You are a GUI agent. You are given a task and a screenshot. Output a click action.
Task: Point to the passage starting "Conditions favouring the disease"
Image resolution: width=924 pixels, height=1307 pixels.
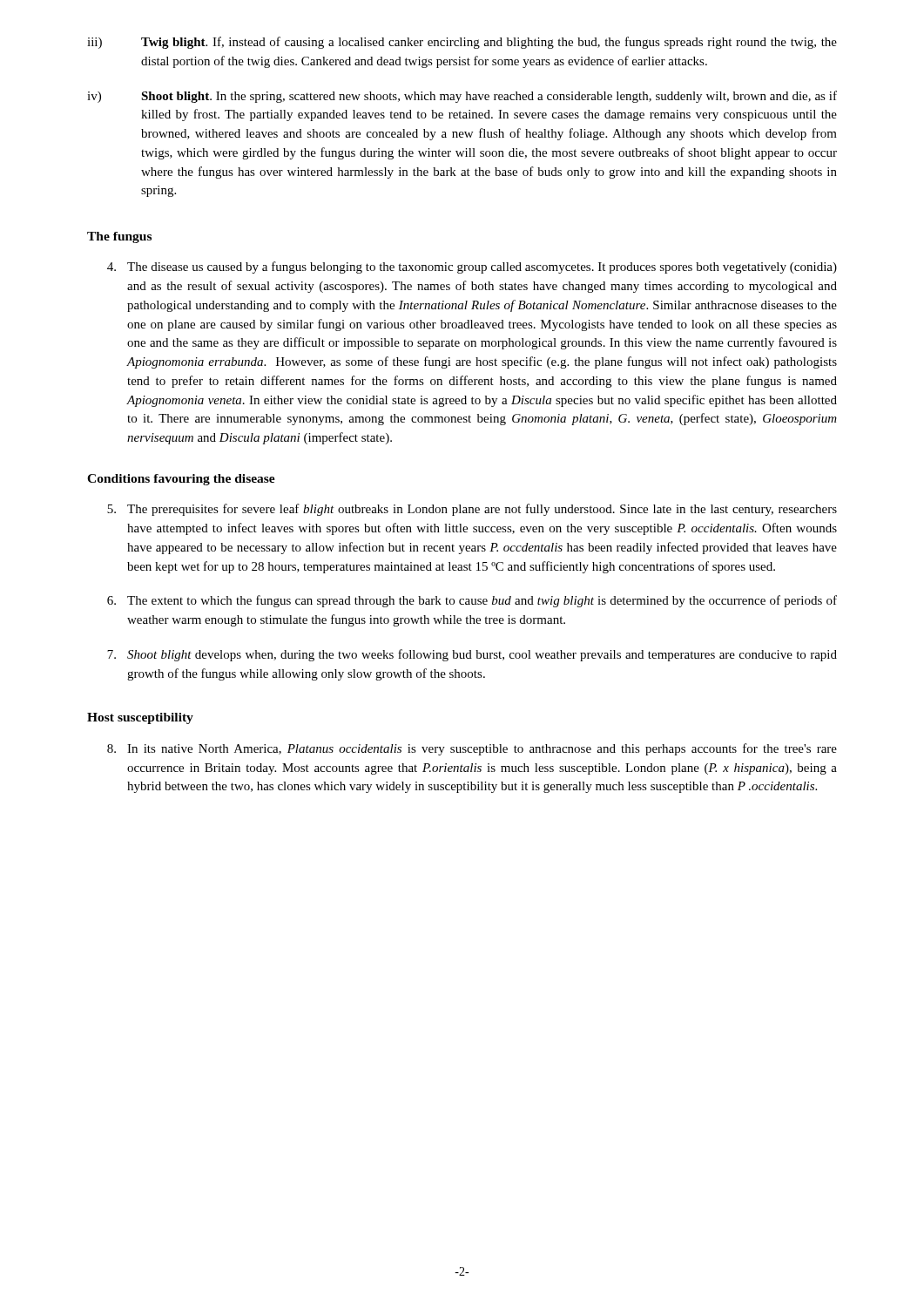click(x=181, y=478)
